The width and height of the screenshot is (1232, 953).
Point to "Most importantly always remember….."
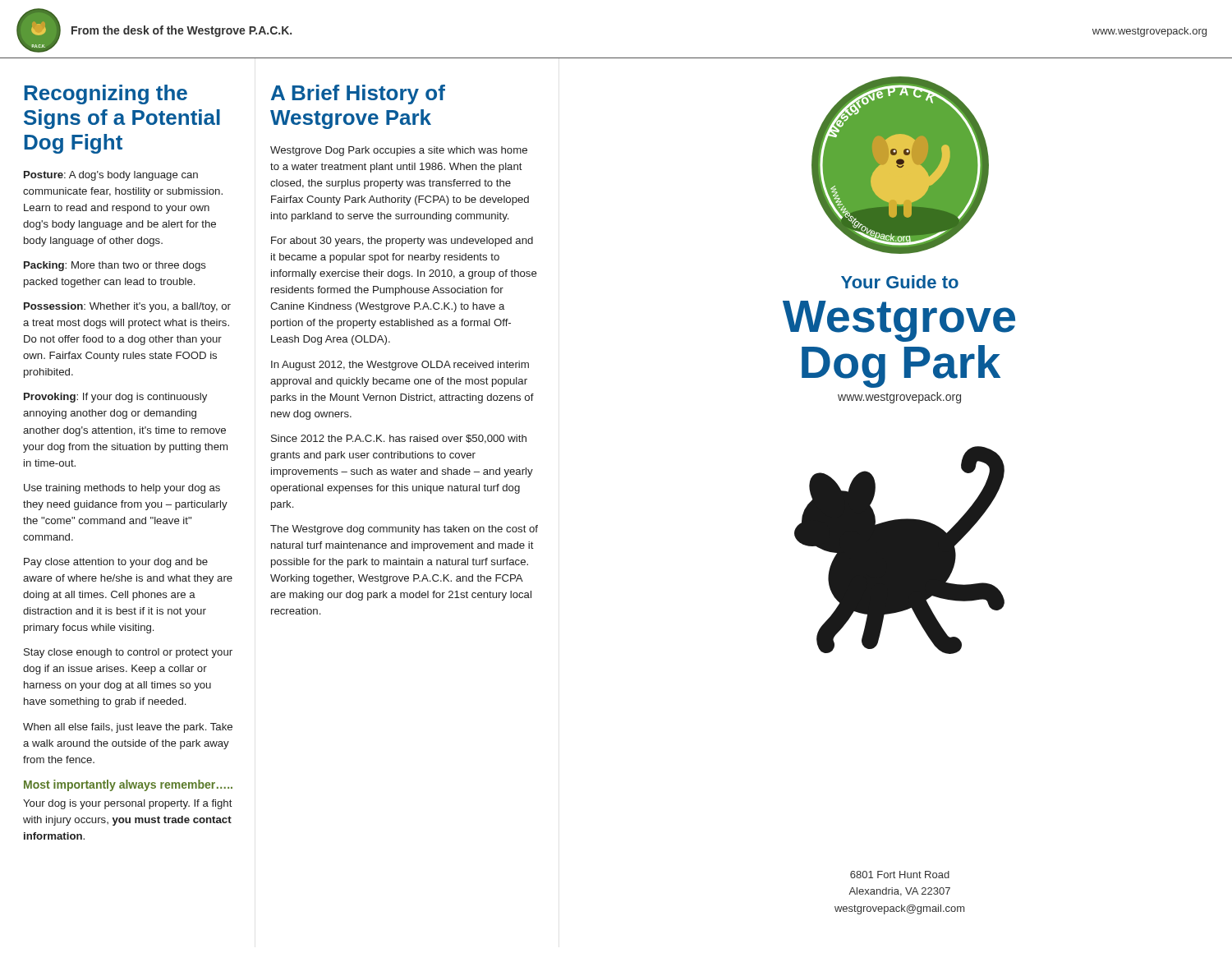[128, 784]
